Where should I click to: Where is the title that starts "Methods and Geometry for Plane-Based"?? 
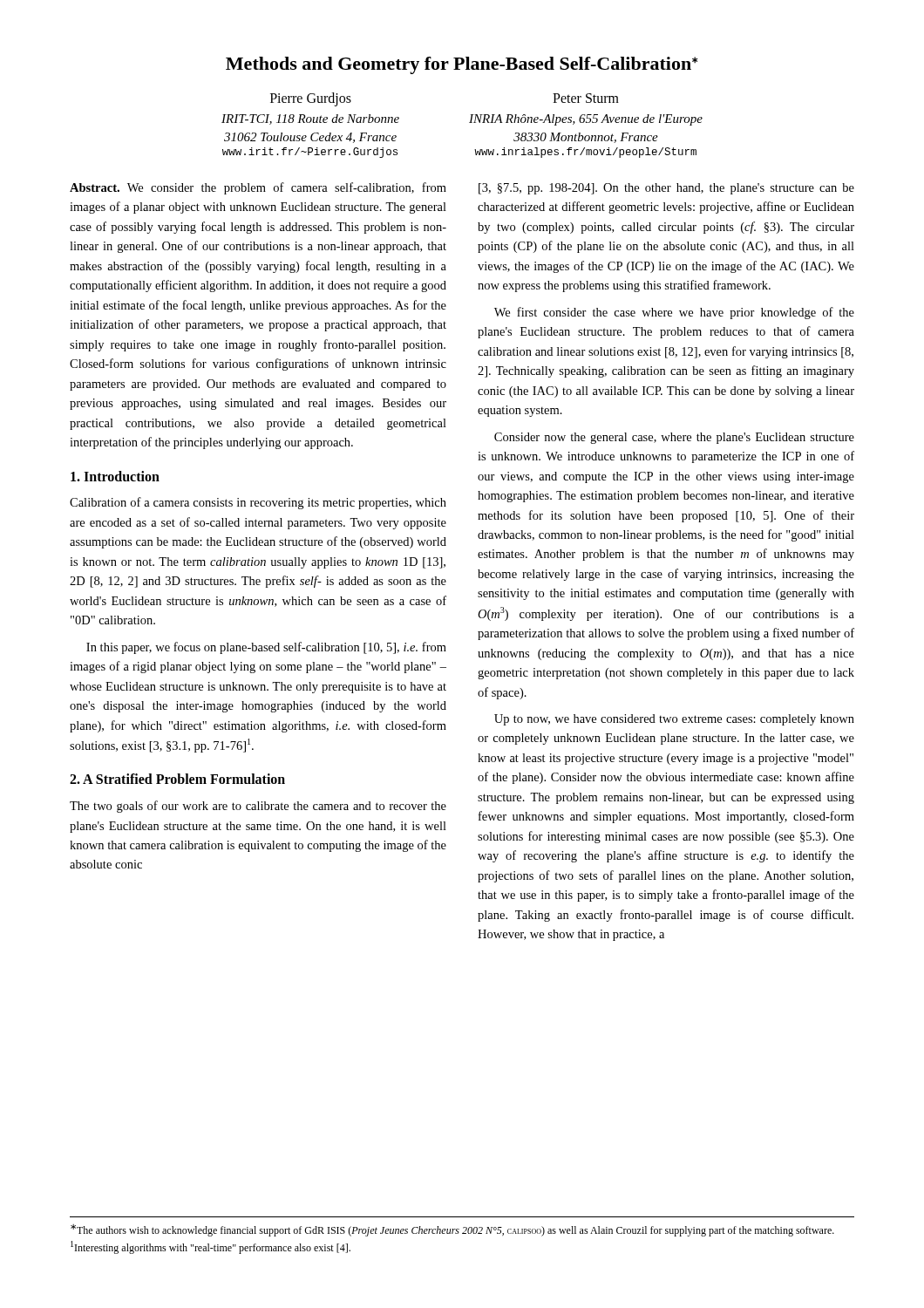click(462, 64)
